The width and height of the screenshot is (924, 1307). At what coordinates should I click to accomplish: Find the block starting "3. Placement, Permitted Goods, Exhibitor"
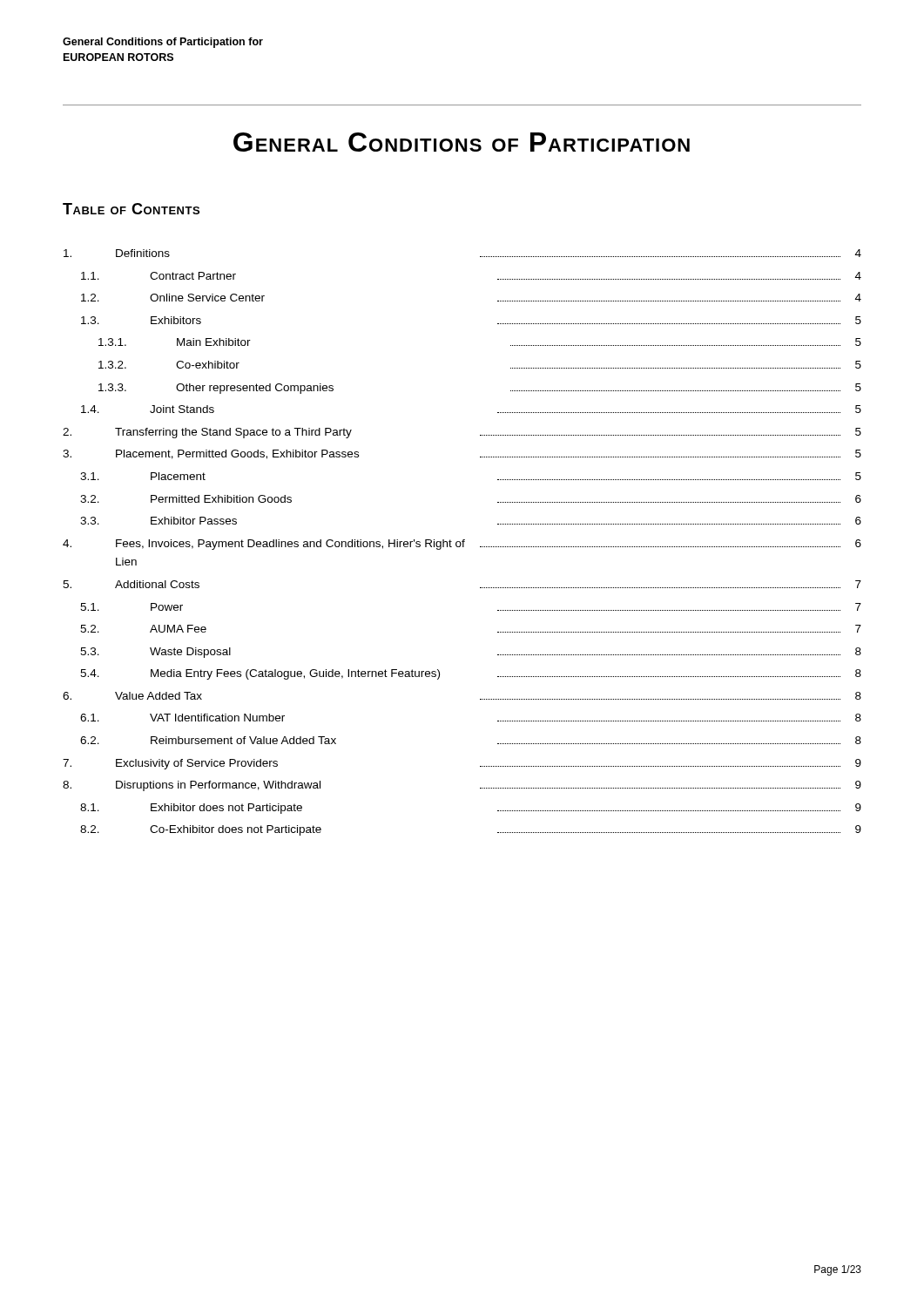[x=66, y=454]
